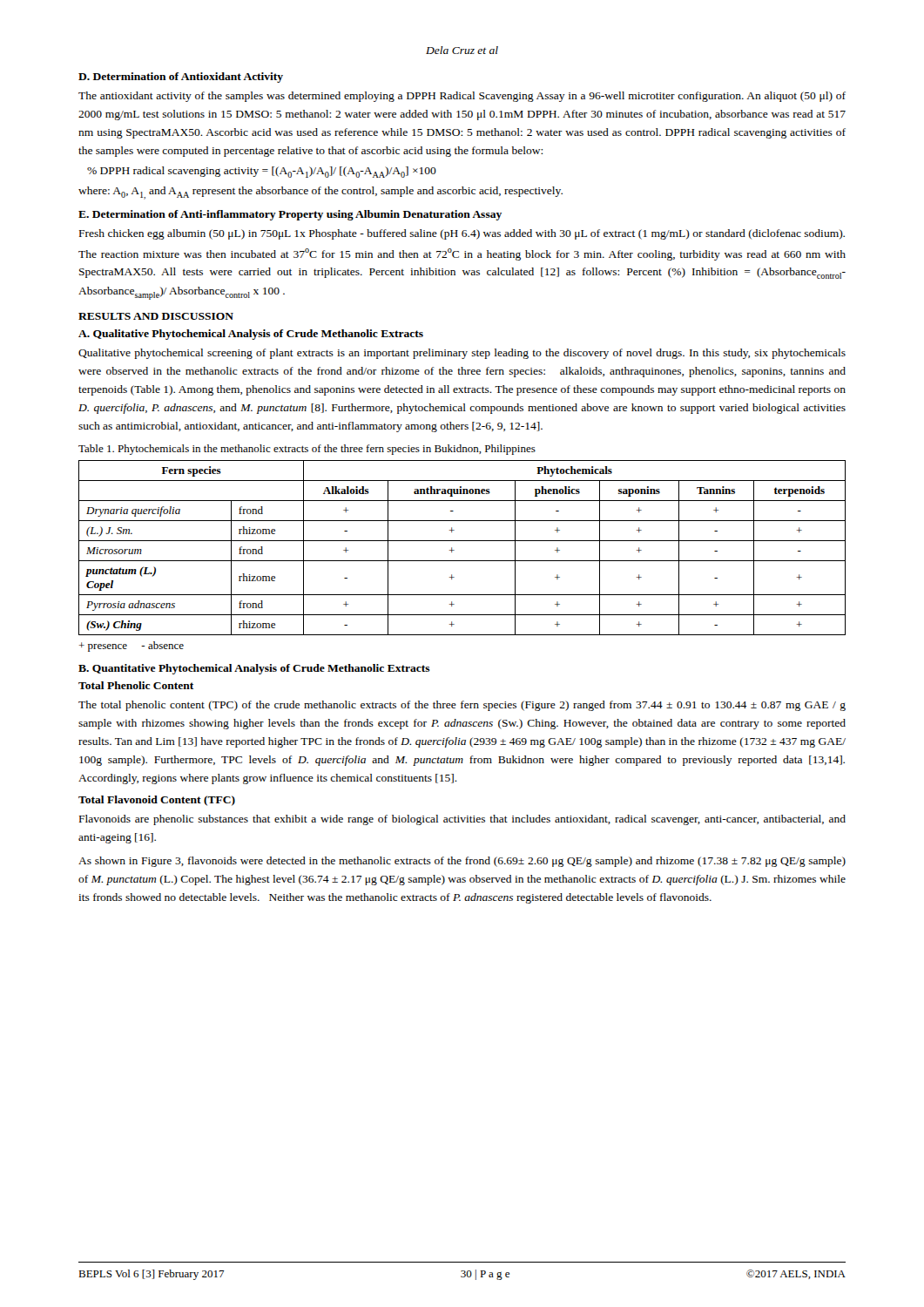Find the section header that says "B. Quantitative Phytochemical Analysis"
This screenshot has width=924, height=1307.
(254, 668)
